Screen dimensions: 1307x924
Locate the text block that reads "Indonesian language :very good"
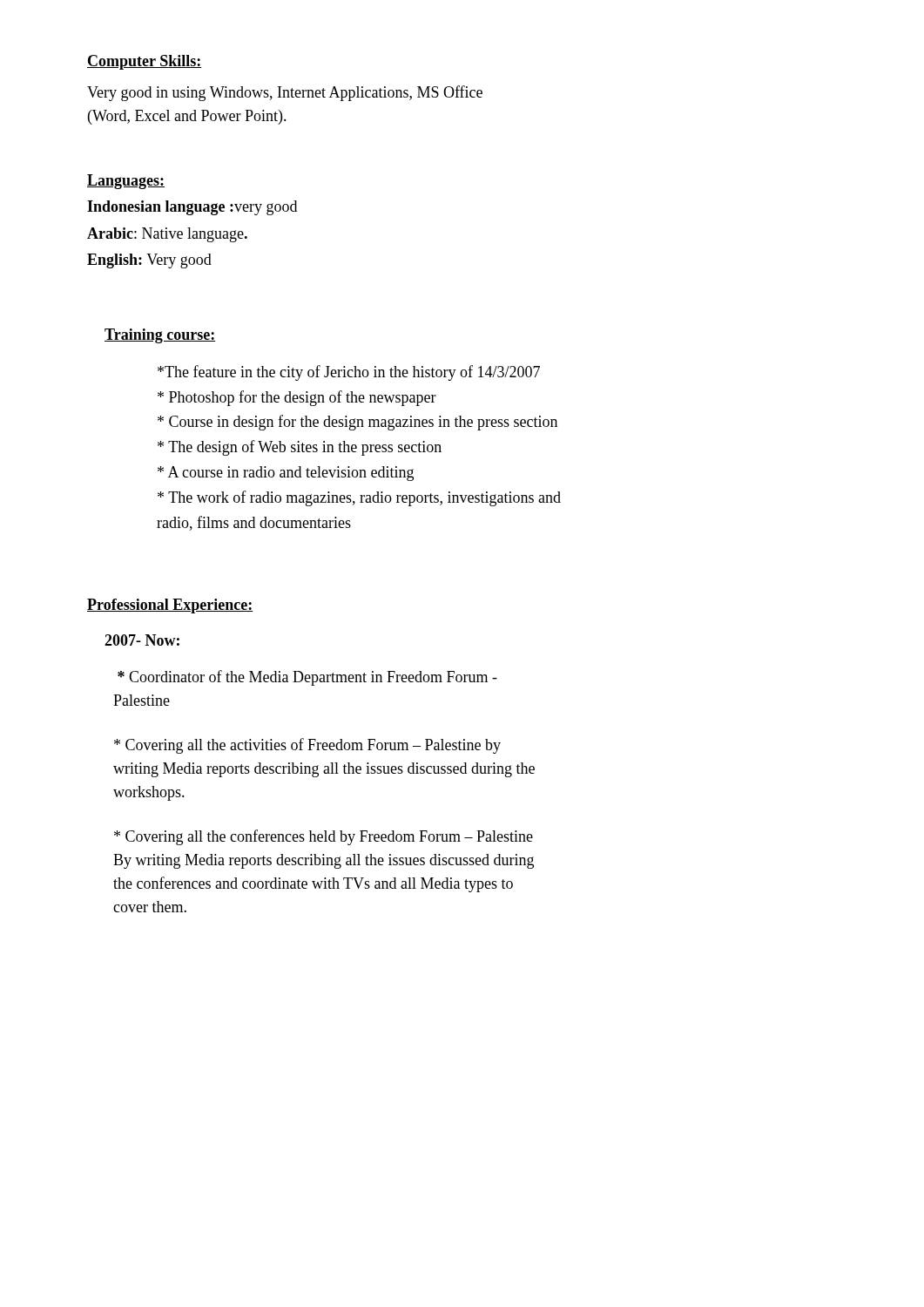(x=192, y=233)
